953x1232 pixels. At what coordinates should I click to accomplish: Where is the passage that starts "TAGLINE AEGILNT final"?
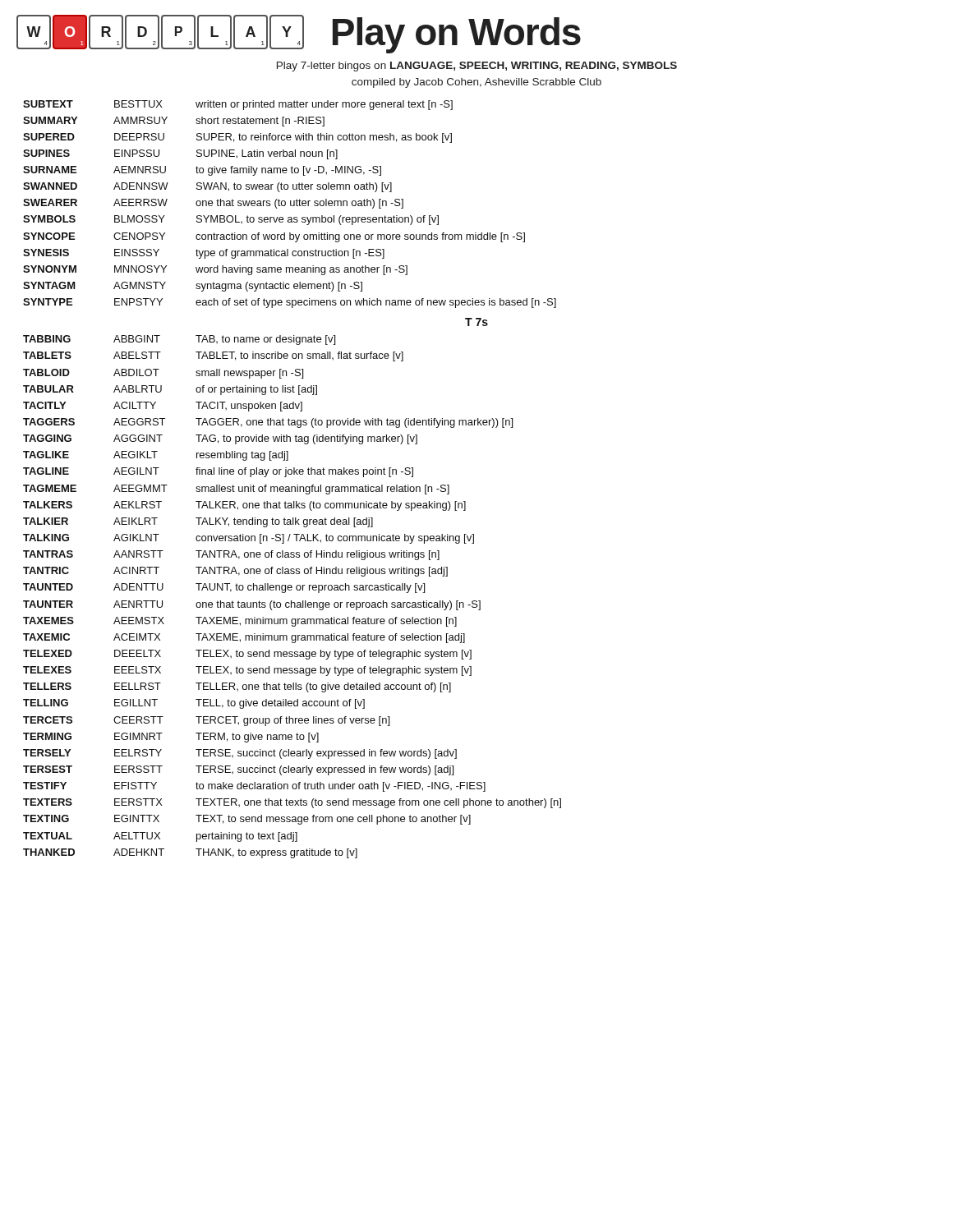218,472
